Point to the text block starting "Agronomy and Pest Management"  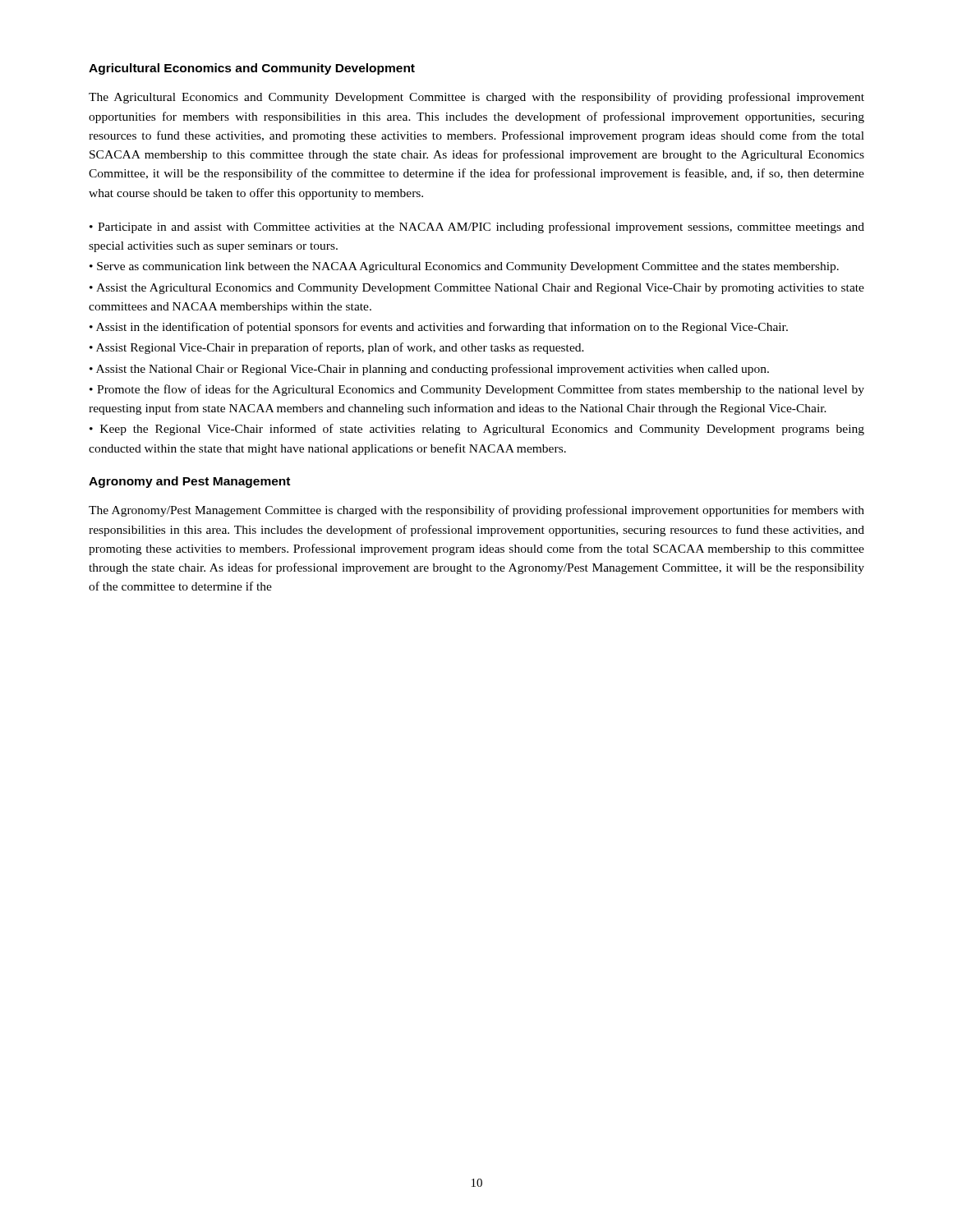(190, 481)
